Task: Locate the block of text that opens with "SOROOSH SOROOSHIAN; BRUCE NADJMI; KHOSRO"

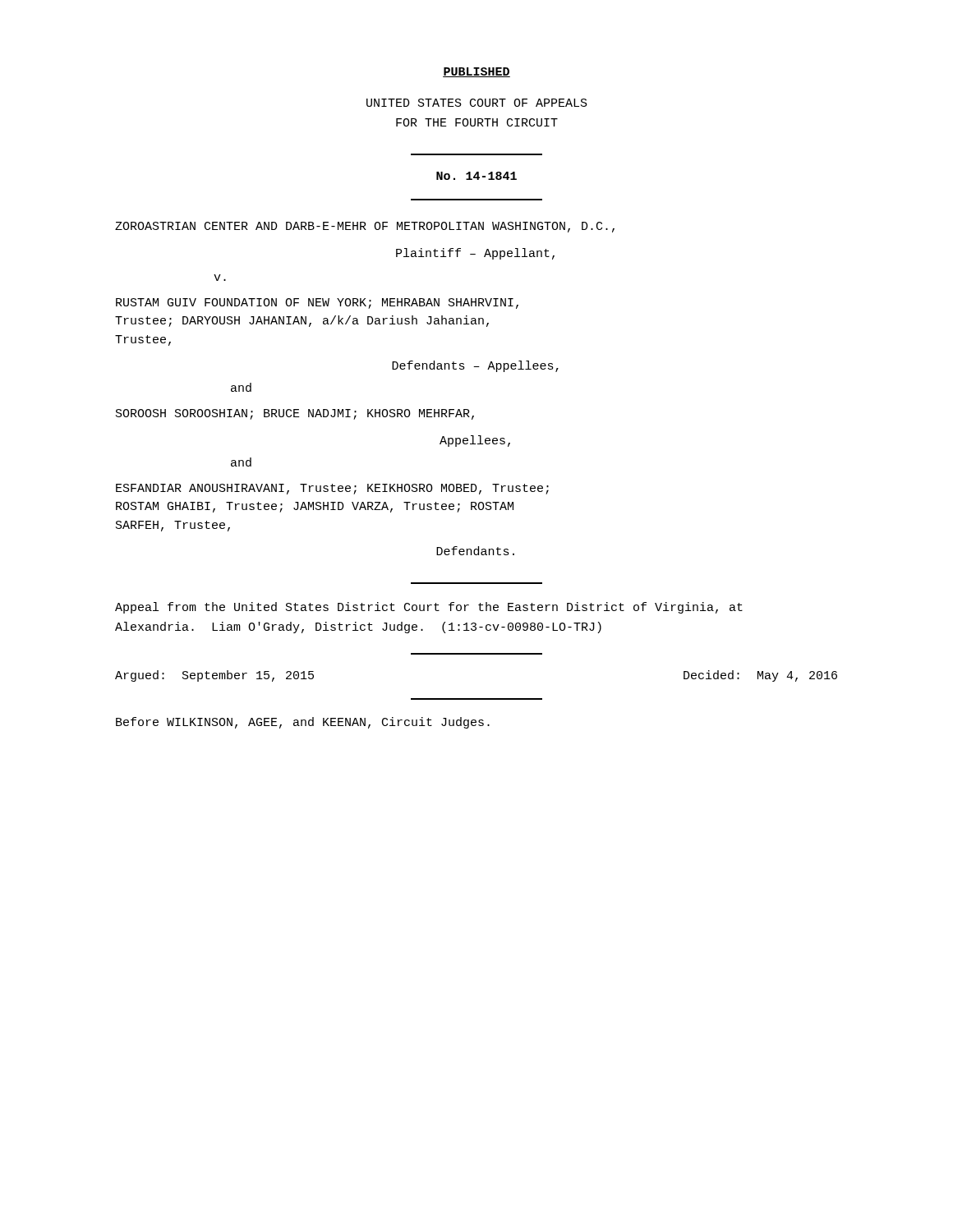Action: [x=296, y=414]
